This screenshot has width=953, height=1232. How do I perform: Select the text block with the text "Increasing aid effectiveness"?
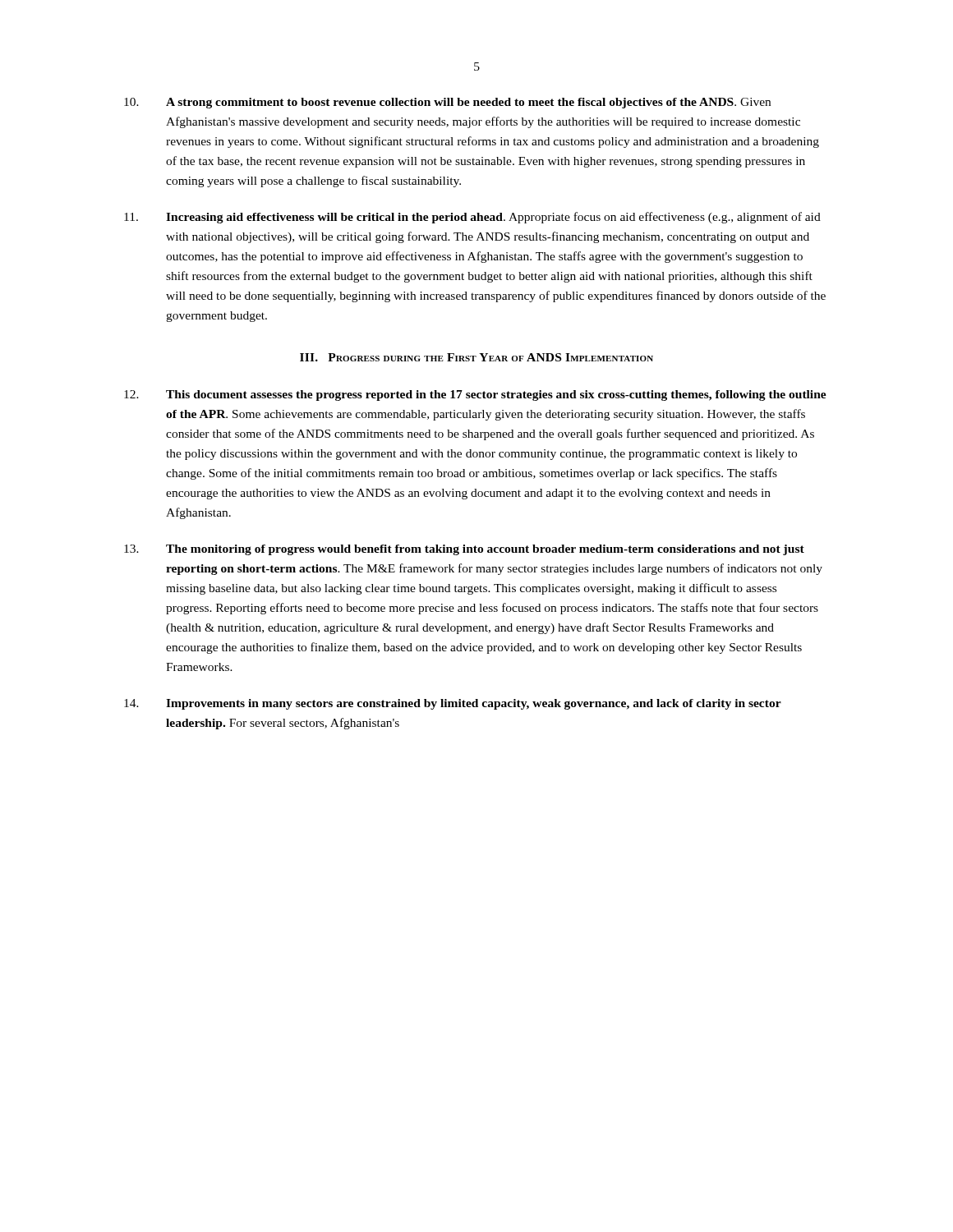475,266
